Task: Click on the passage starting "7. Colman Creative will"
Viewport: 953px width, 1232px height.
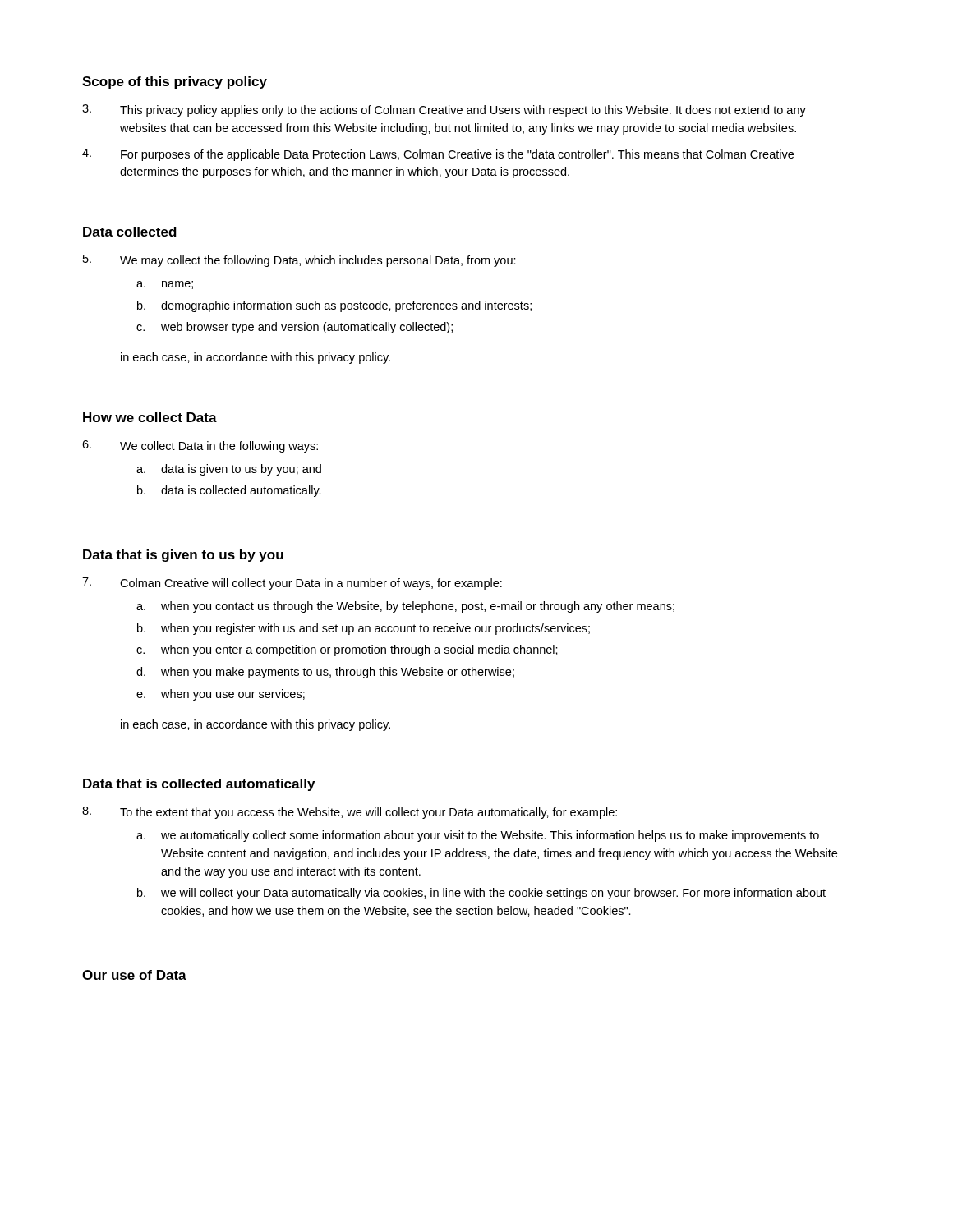Action: pos(468,641)
